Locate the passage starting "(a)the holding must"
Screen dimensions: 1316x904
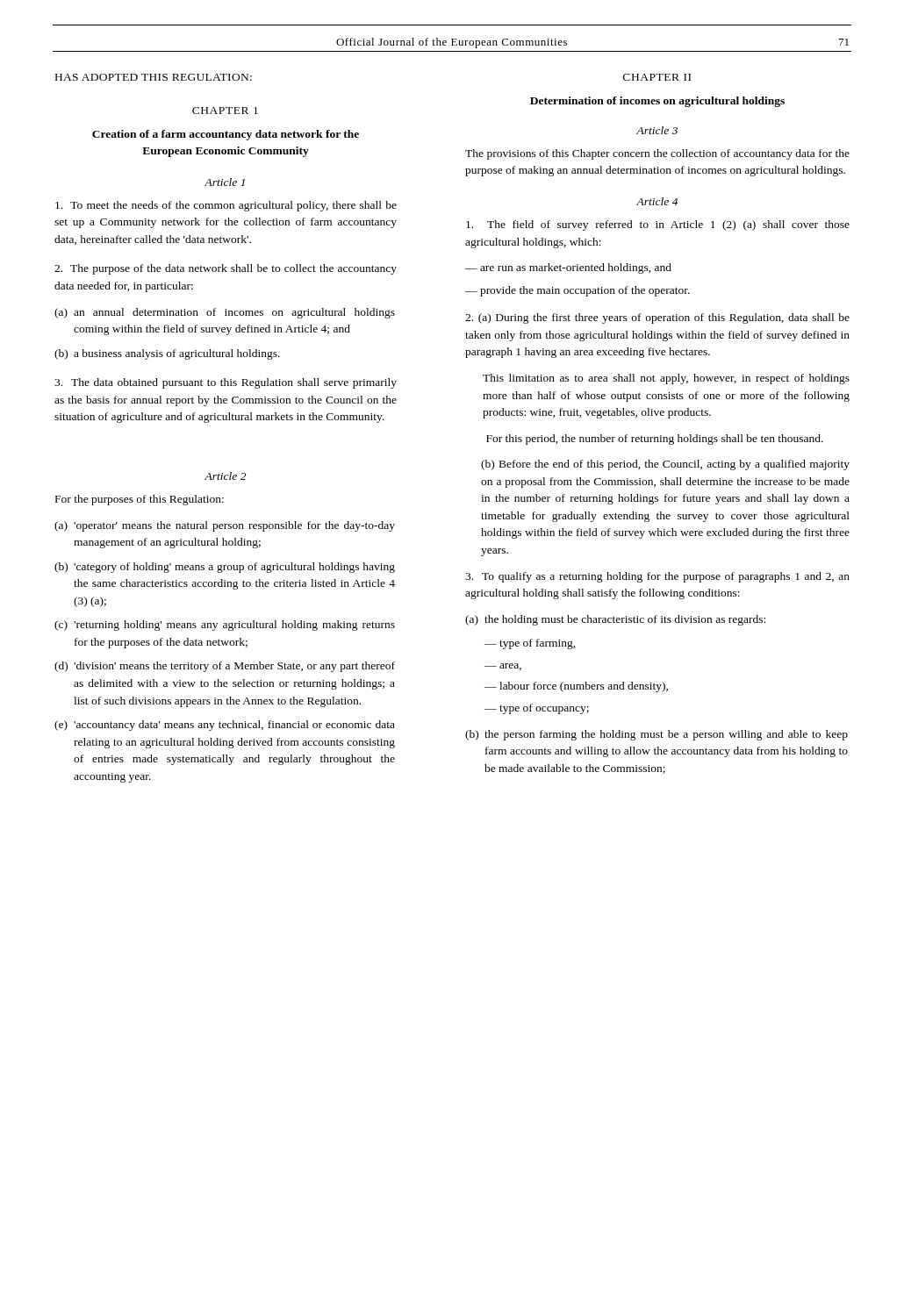tap(657, 619)
